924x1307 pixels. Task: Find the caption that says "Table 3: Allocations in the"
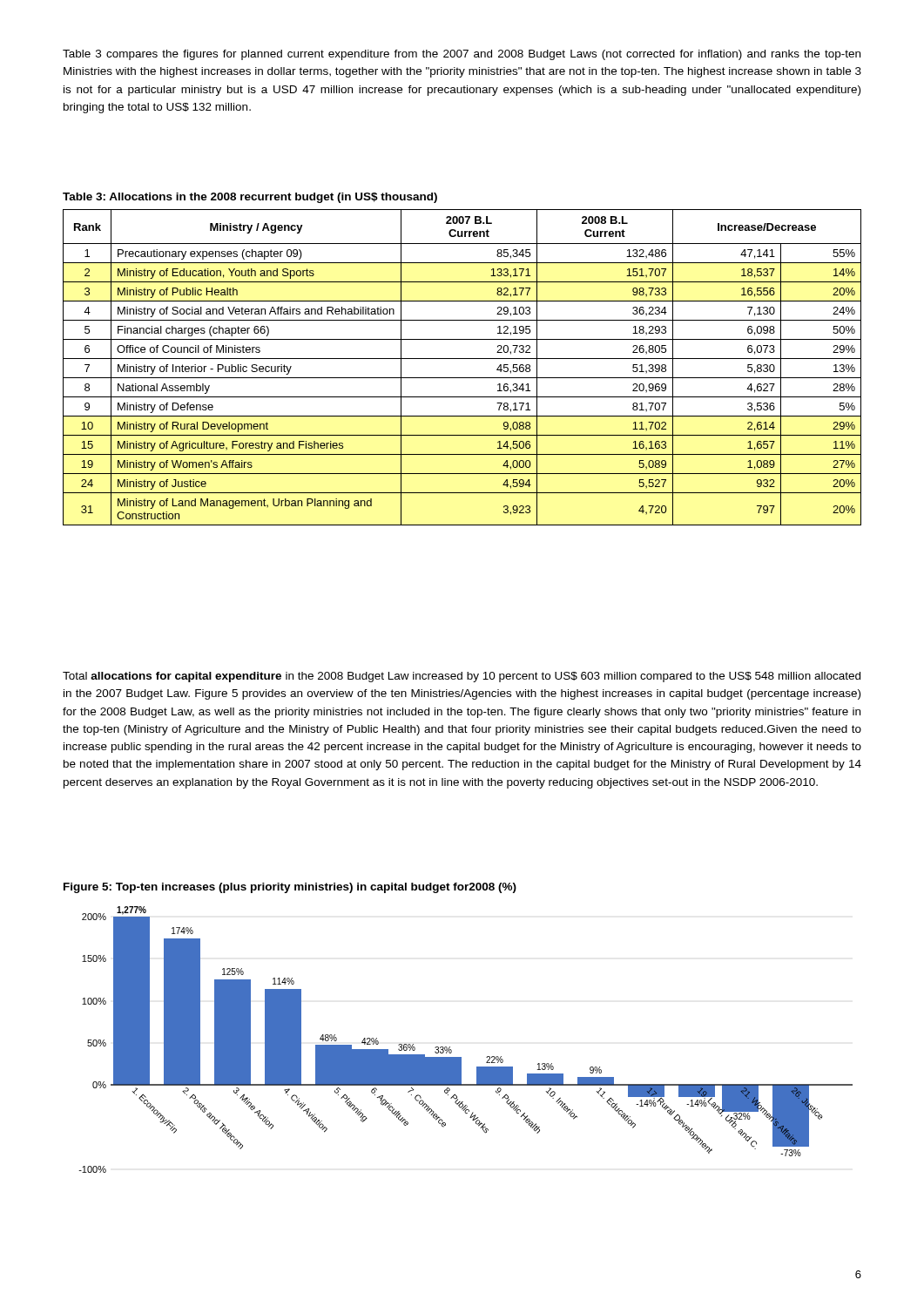[250, 196]
